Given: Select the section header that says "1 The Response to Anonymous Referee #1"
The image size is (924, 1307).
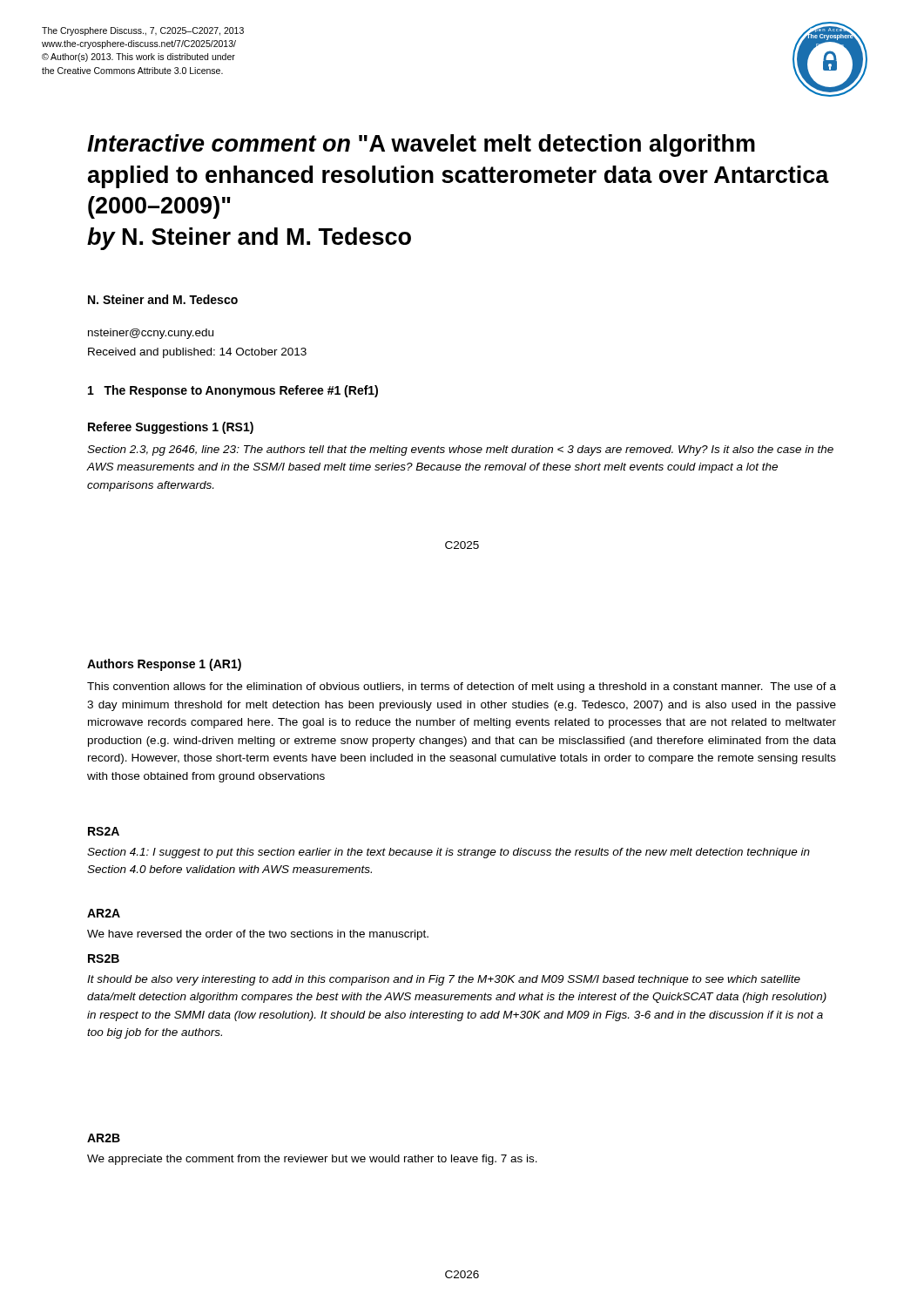Looking at the screenshot, I should coord(233,391).
